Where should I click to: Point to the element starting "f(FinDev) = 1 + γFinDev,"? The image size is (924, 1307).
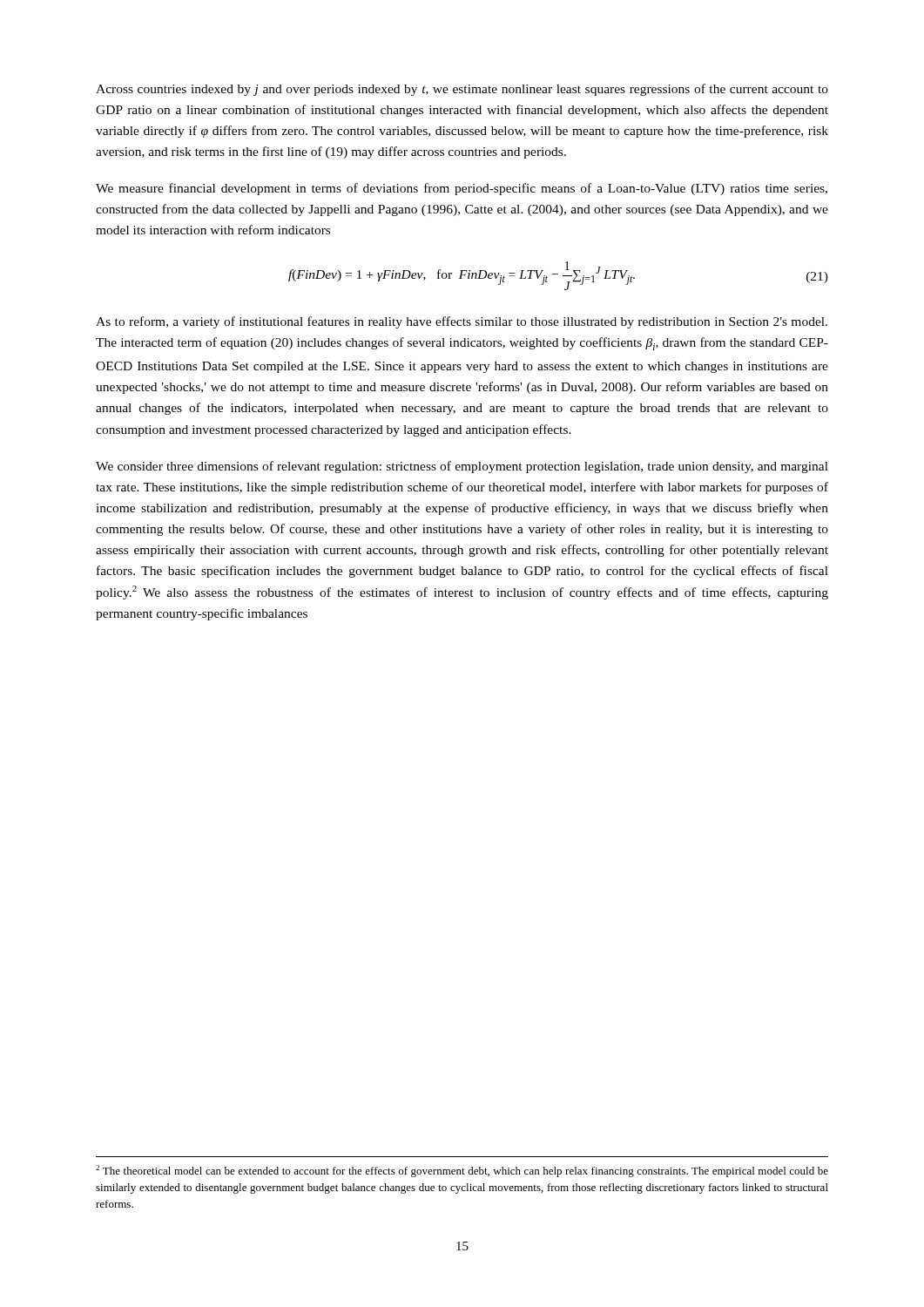(x=462, y=276)
